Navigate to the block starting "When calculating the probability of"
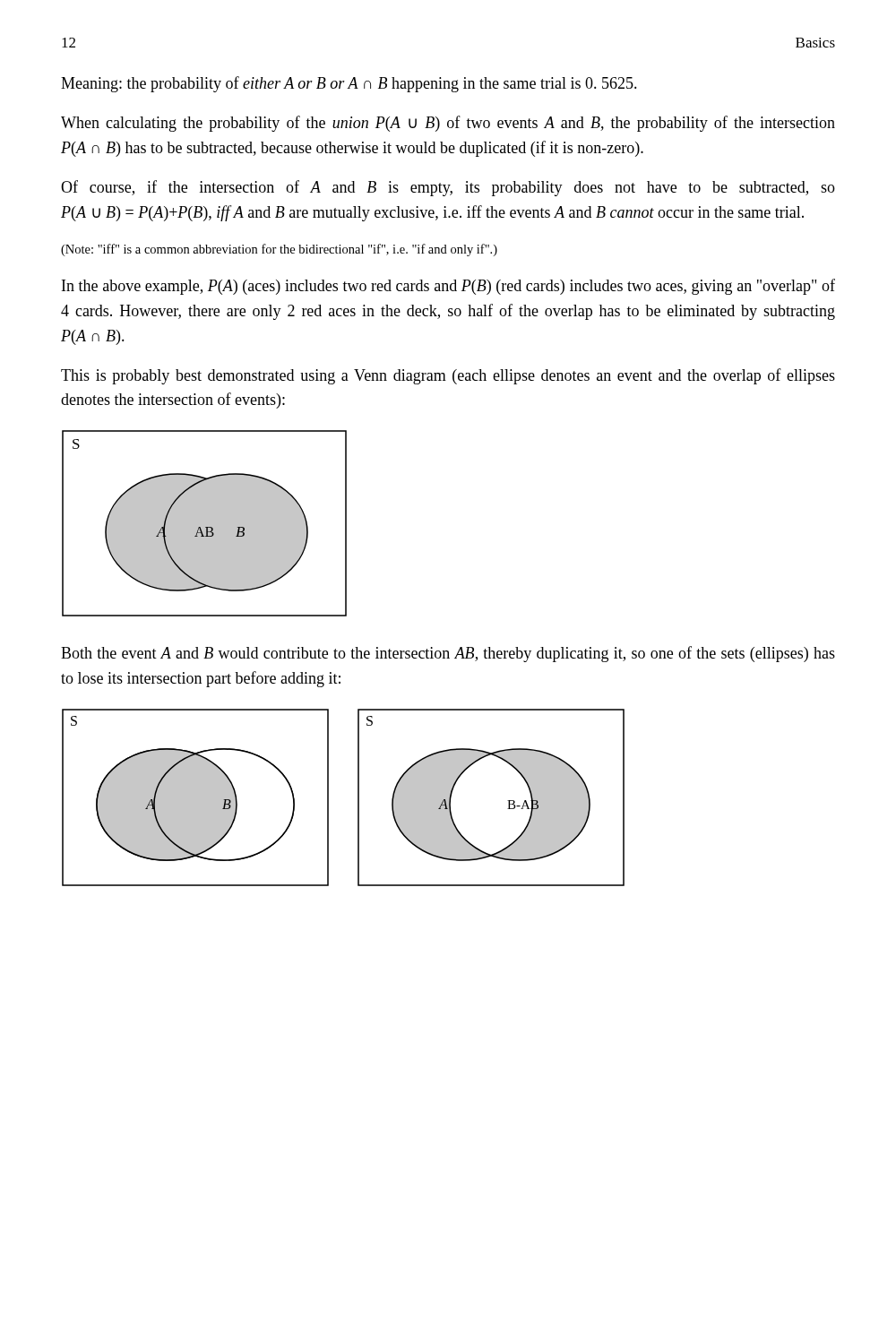Screen dimensions: 1344x896 pos(448,136)
